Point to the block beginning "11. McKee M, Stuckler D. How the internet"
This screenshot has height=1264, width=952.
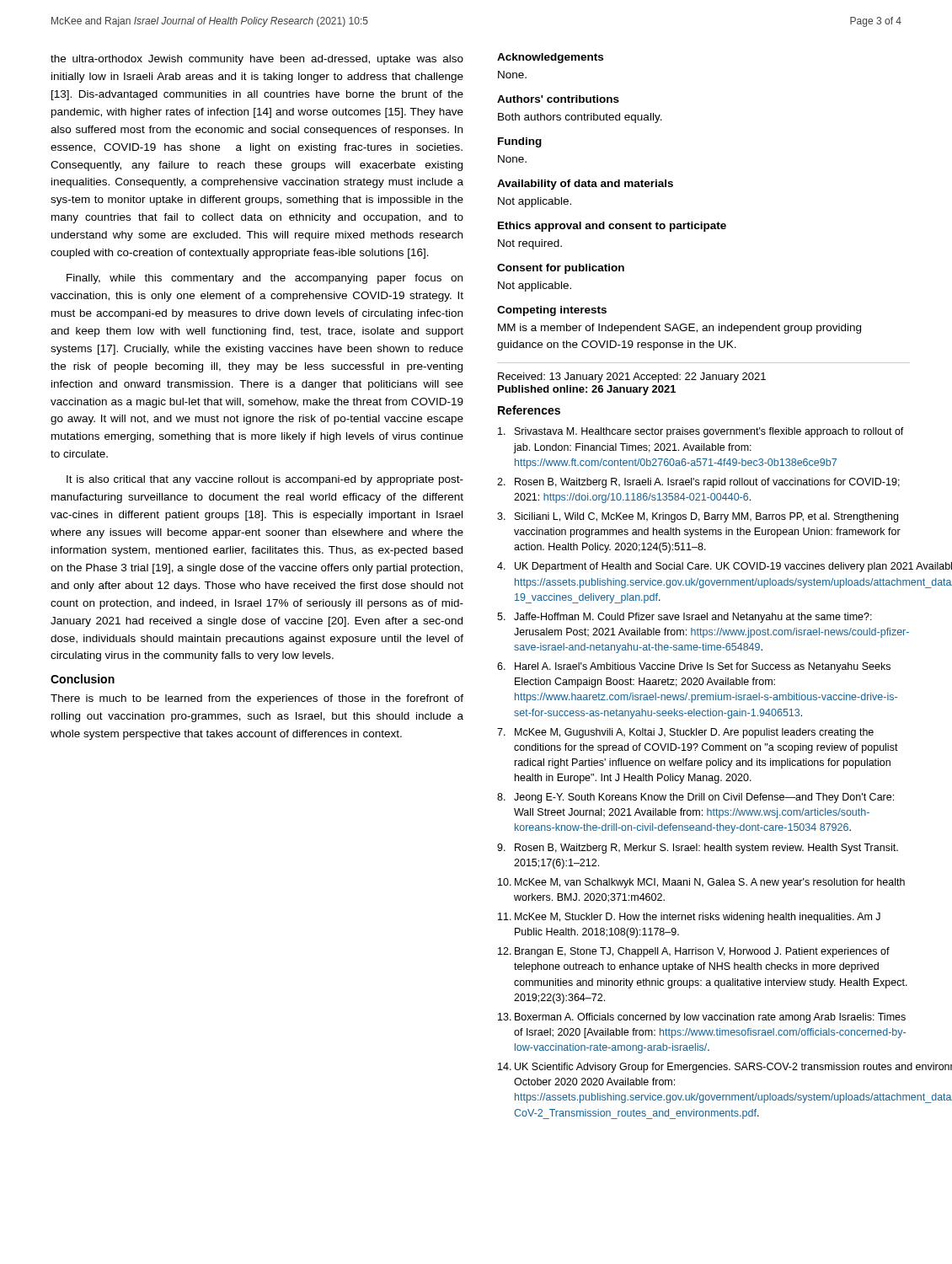coord(703,924)
